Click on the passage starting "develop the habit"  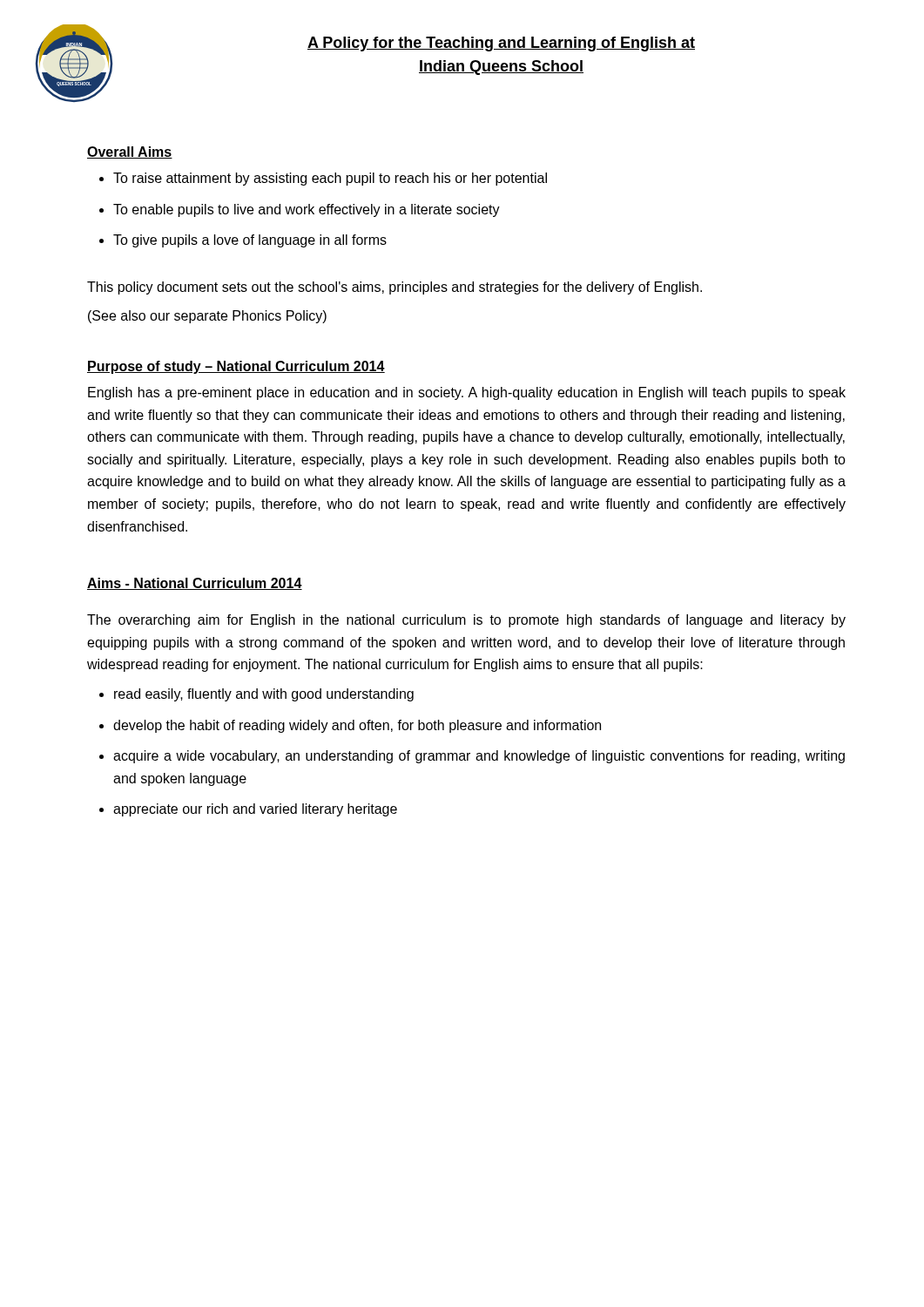466,725
